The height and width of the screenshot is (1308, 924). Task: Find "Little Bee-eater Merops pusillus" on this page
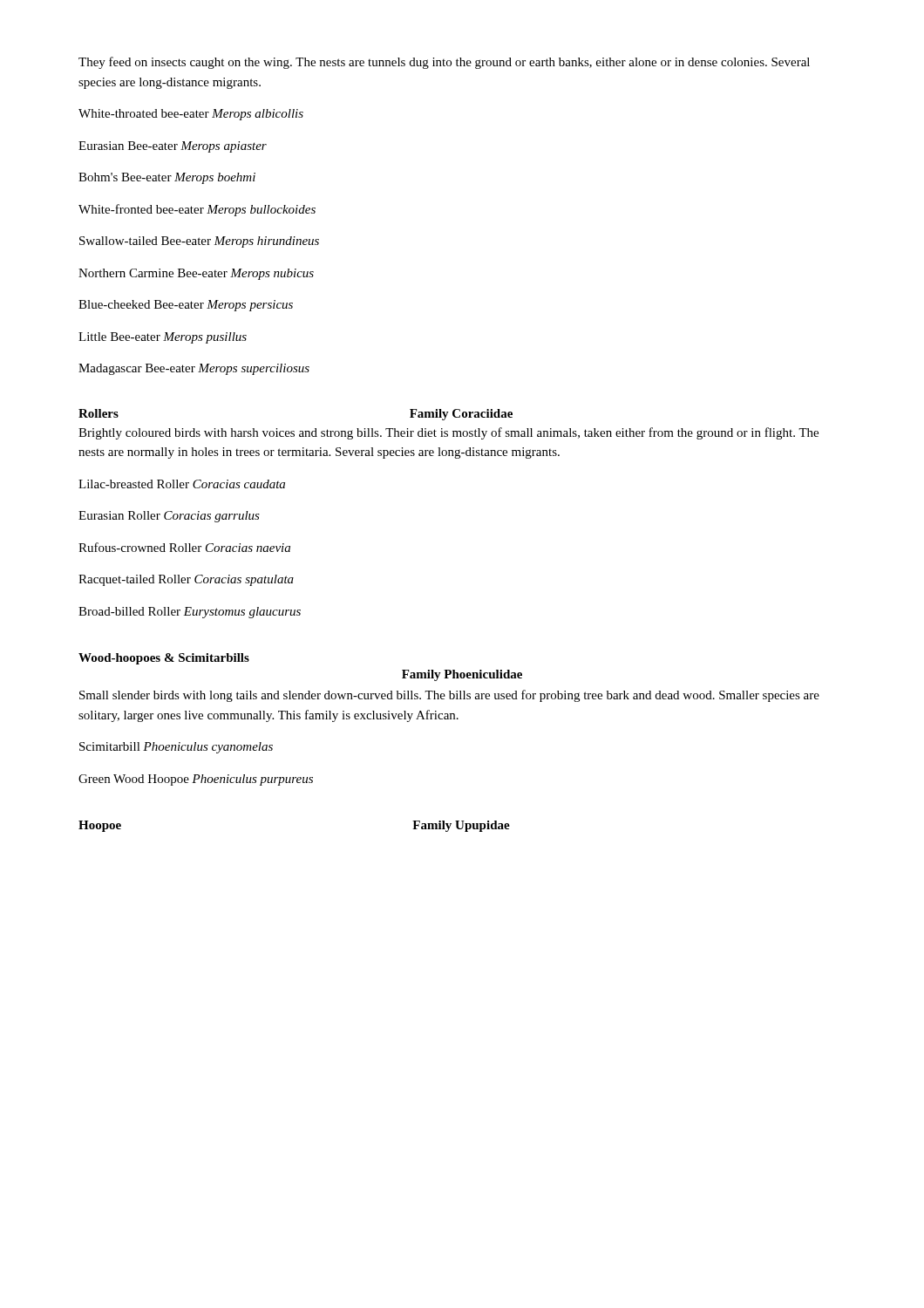click(163, 336)
